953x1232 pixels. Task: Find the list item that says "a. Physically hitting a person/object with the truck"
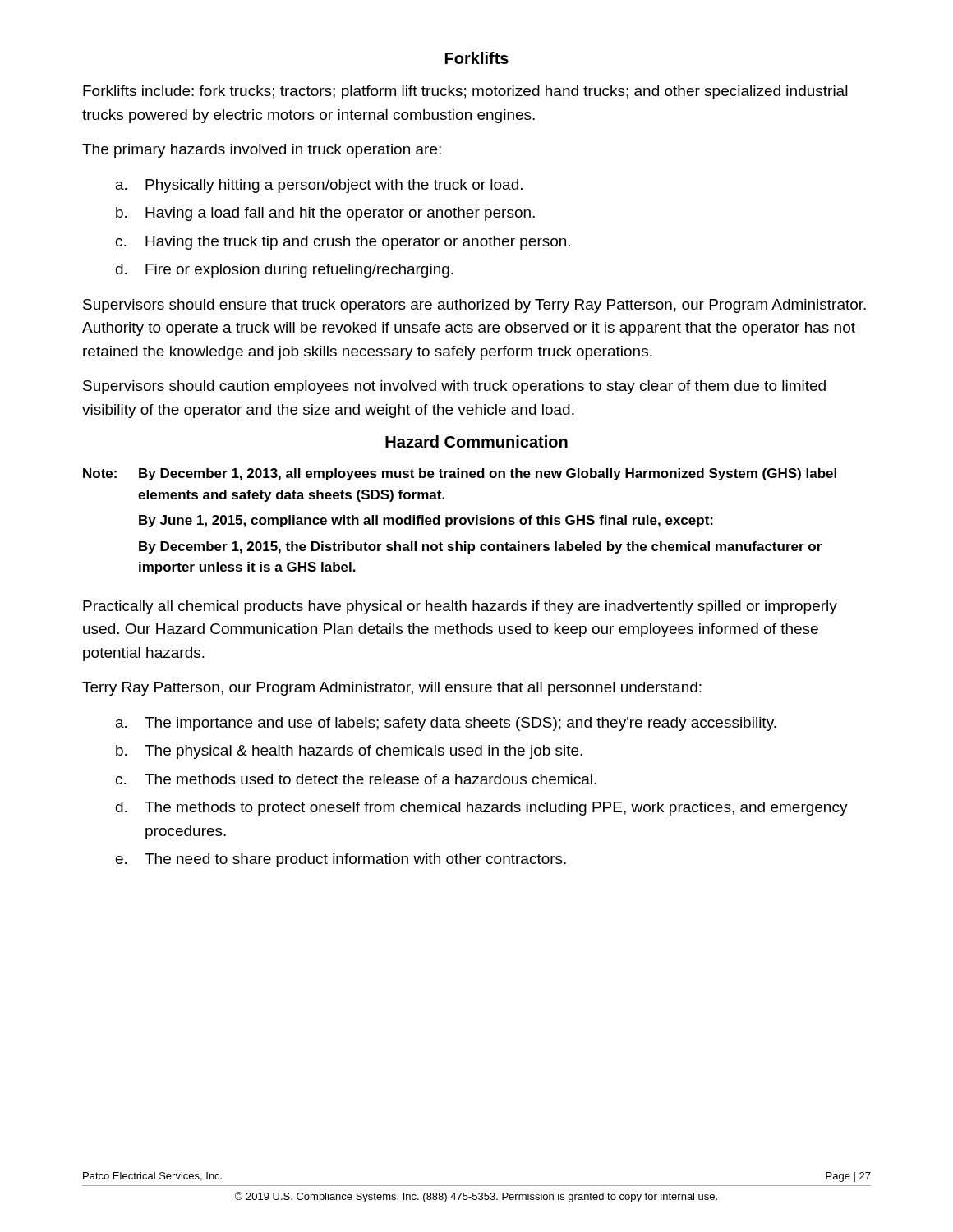click(x=493, y=185)
